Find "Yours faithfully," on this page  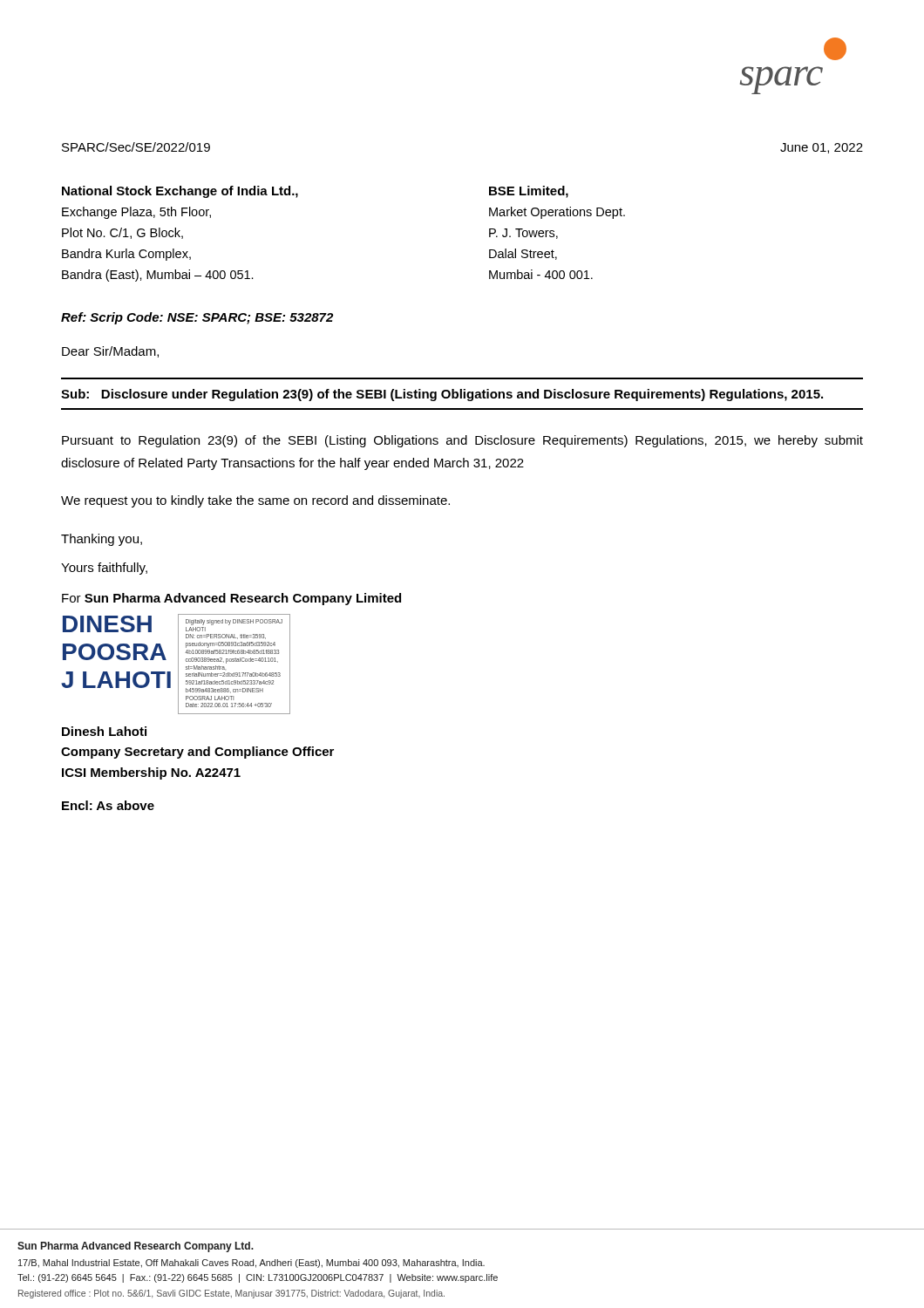pyautogui.click(x=105, y=567)
